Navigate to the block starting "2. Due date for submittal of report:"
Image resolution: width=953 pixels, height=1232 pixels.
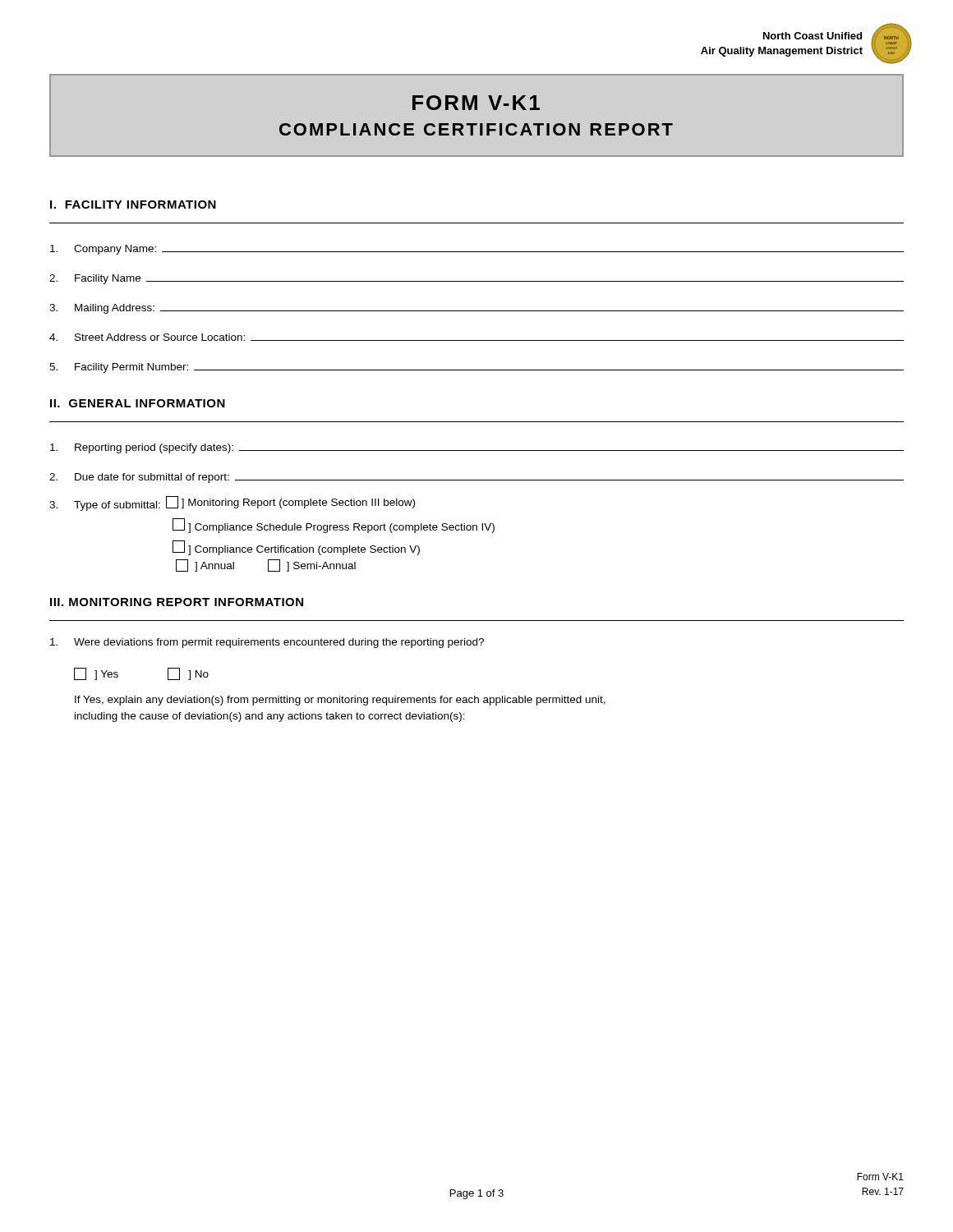476,475
